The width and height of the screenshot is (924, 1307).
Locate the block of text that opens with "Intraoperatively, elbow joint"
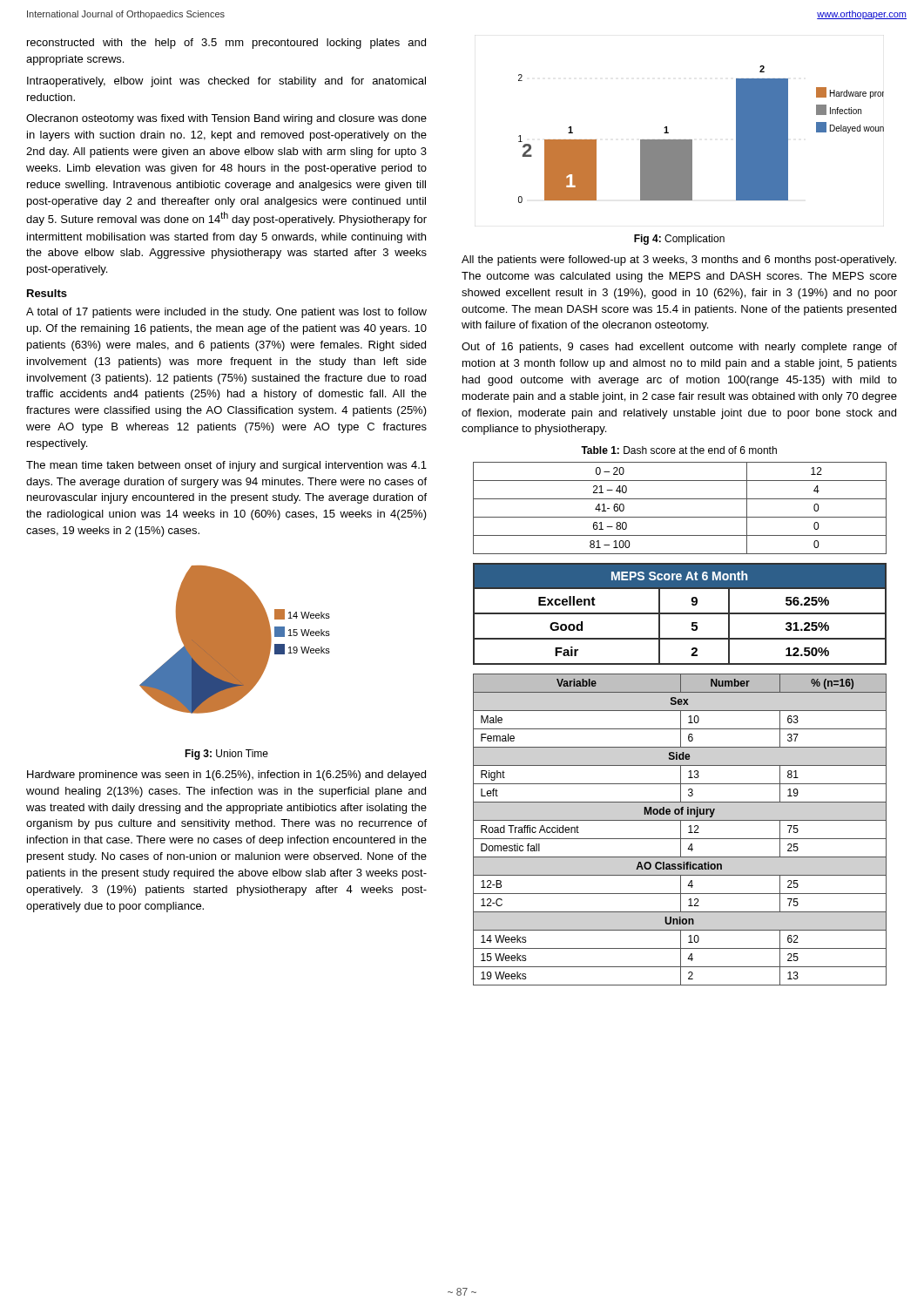point(226,89)
